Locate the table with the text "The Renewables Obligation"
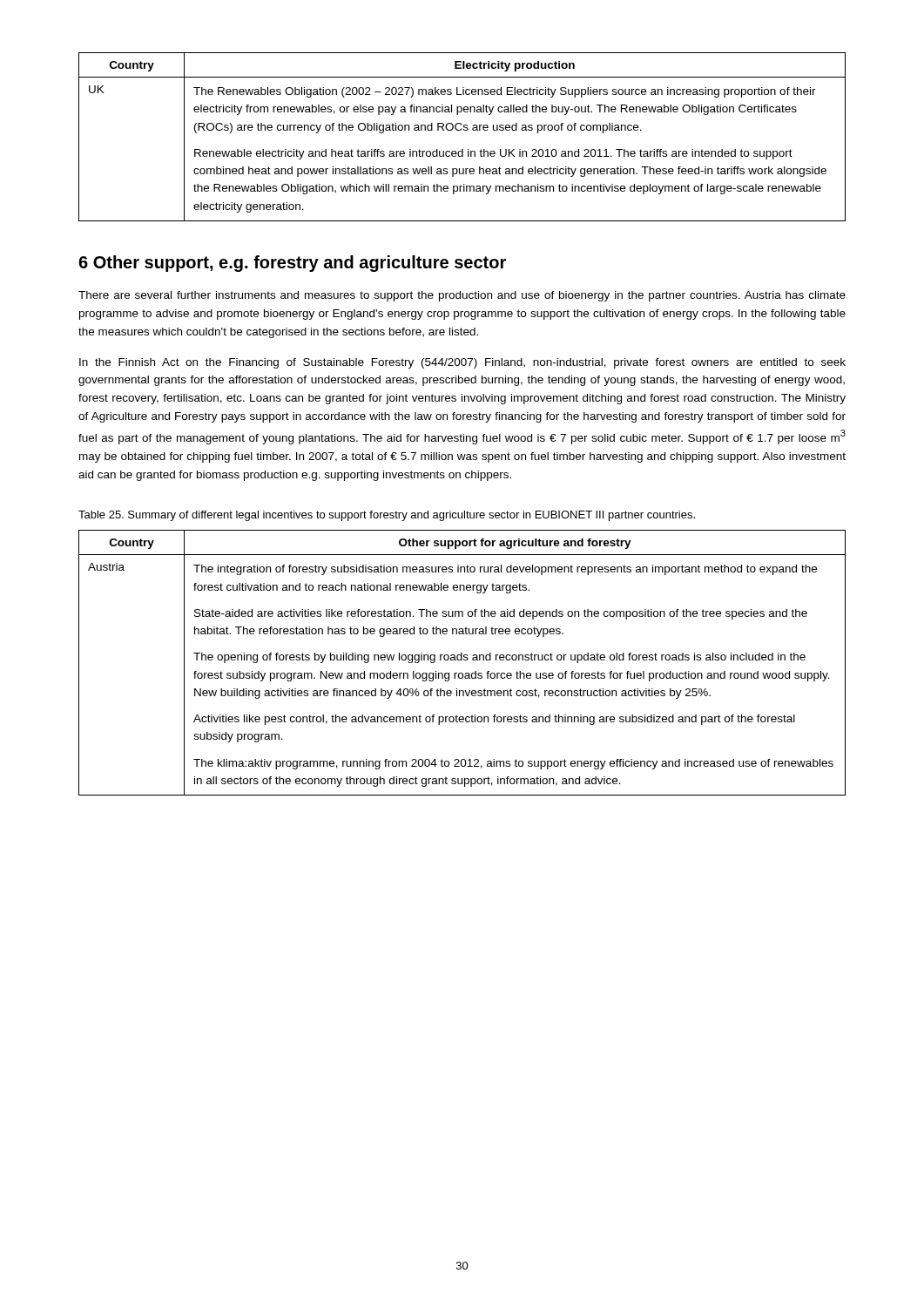This screenshot has height=1307, width=924. pos(462,137)
